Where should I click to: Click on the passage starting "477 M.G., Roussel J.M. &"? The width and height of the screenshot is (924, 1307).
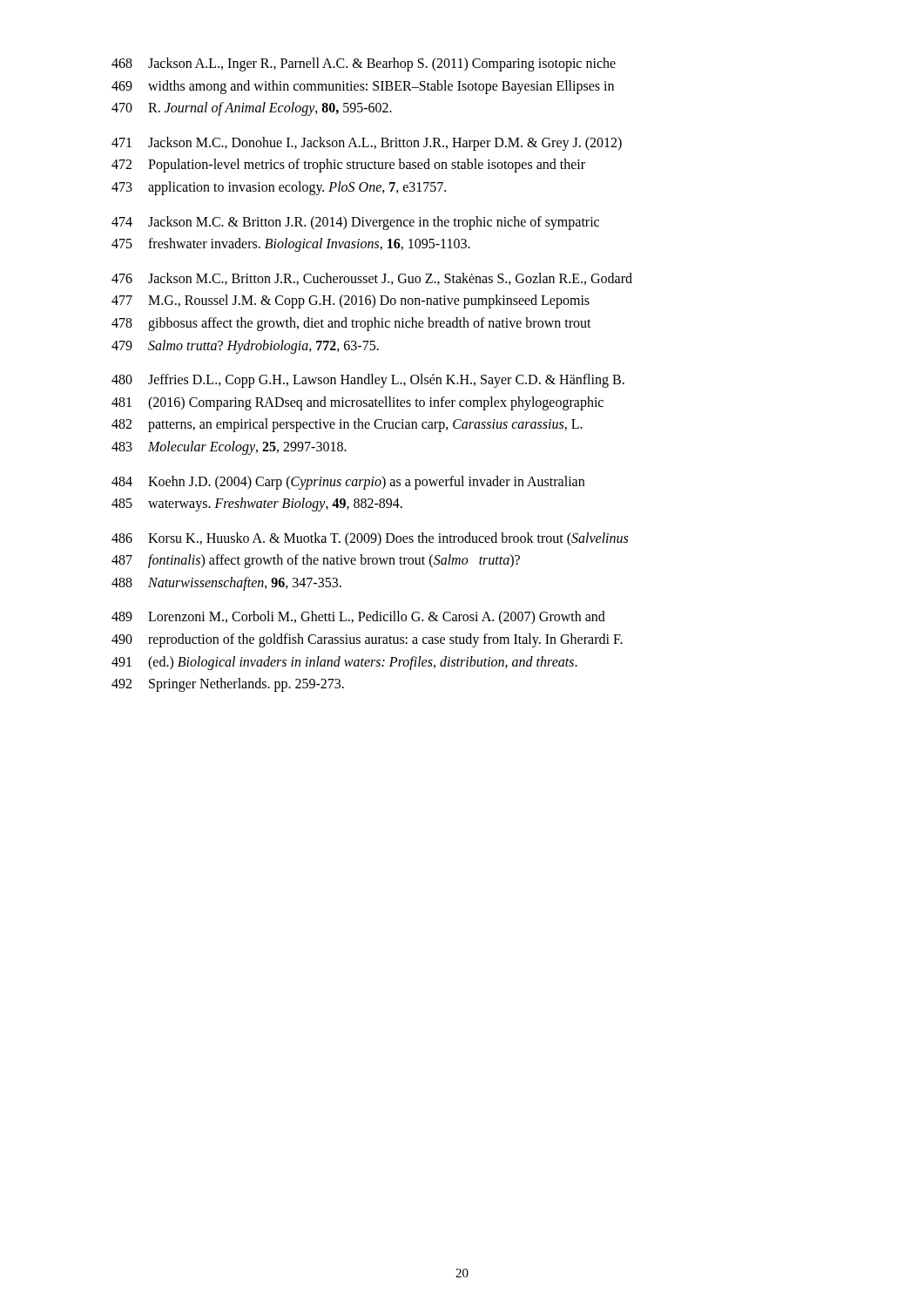[466, 301]
